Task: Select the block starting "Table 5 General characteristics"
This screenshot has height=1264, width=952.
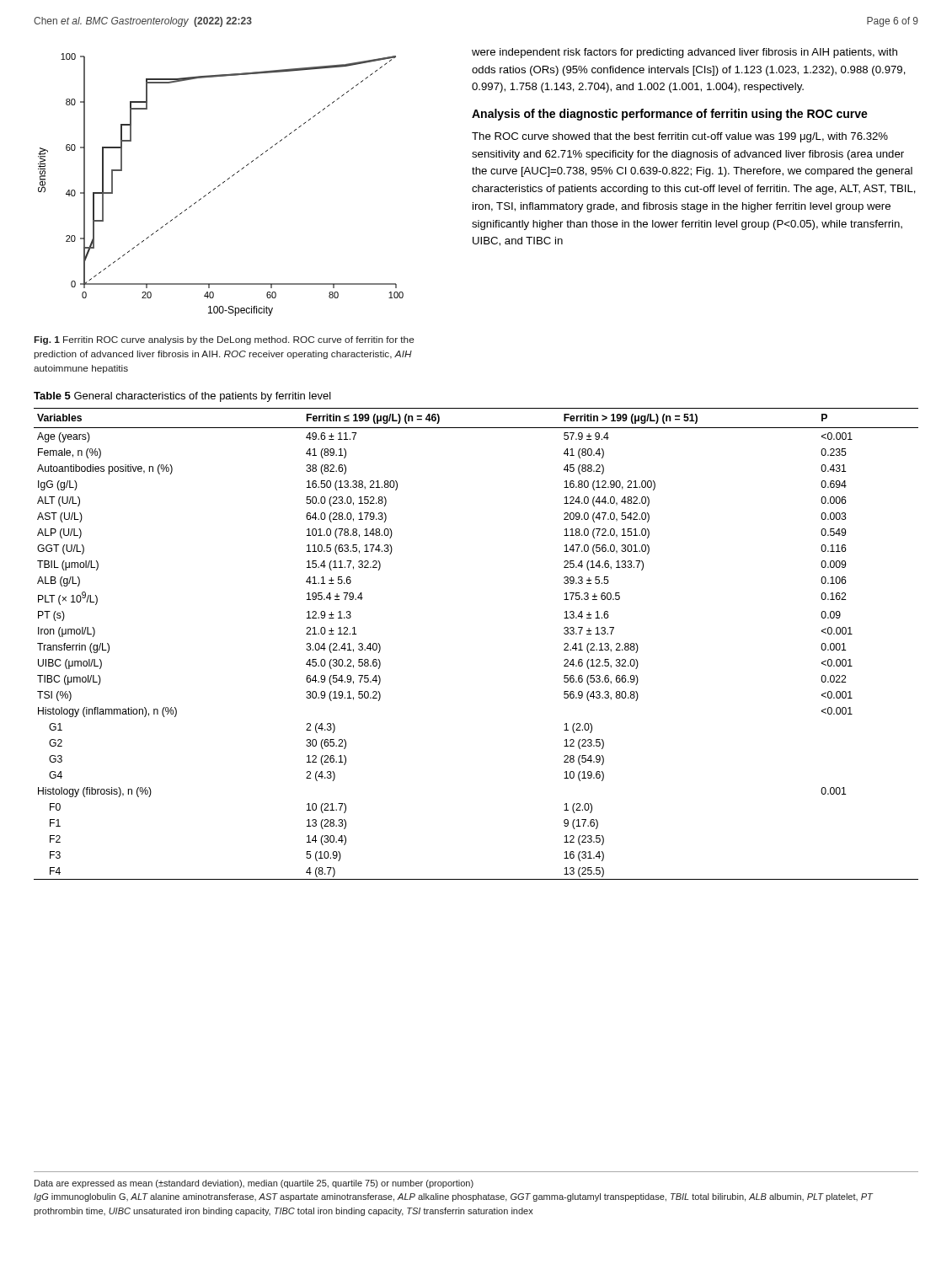Action: coord(182,396)
